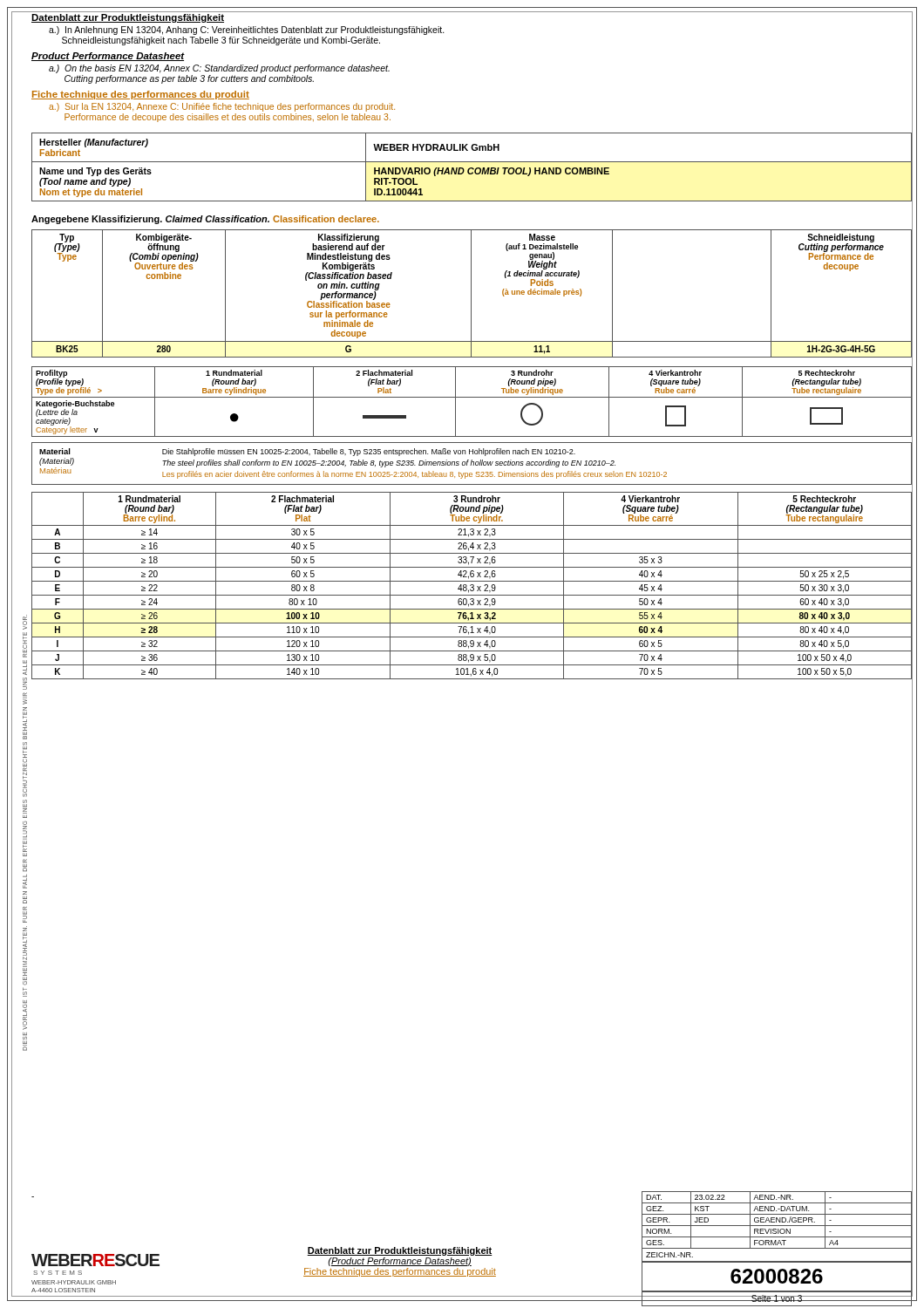Click the title that begins "Datenblatt zur Produktleistungsfähigkeit (Product Performance Datasheet) Fiche technique"

pos(400,1261)
